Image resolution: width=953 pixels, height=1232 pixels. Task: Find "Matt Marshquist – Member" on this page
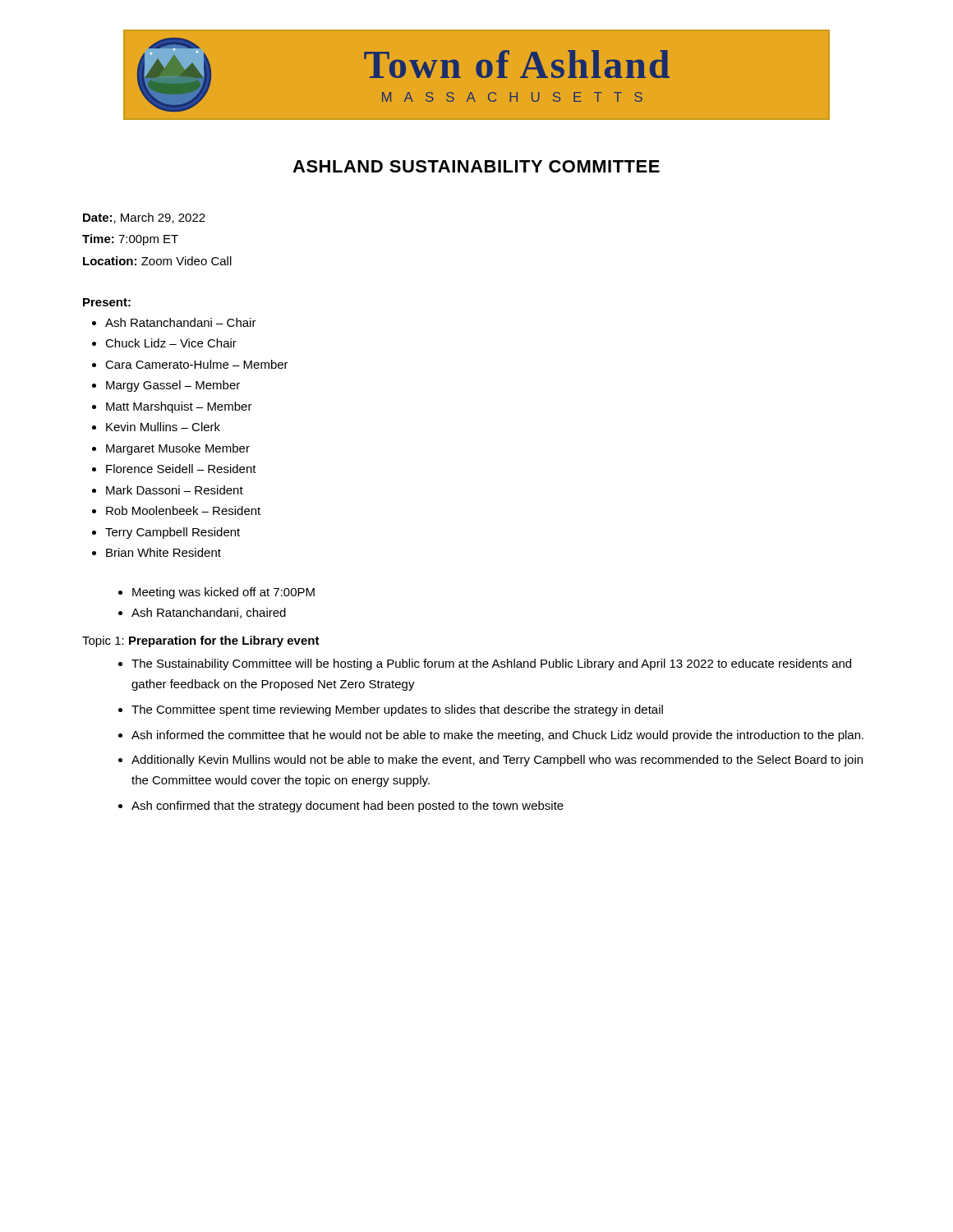coord(178,406)
